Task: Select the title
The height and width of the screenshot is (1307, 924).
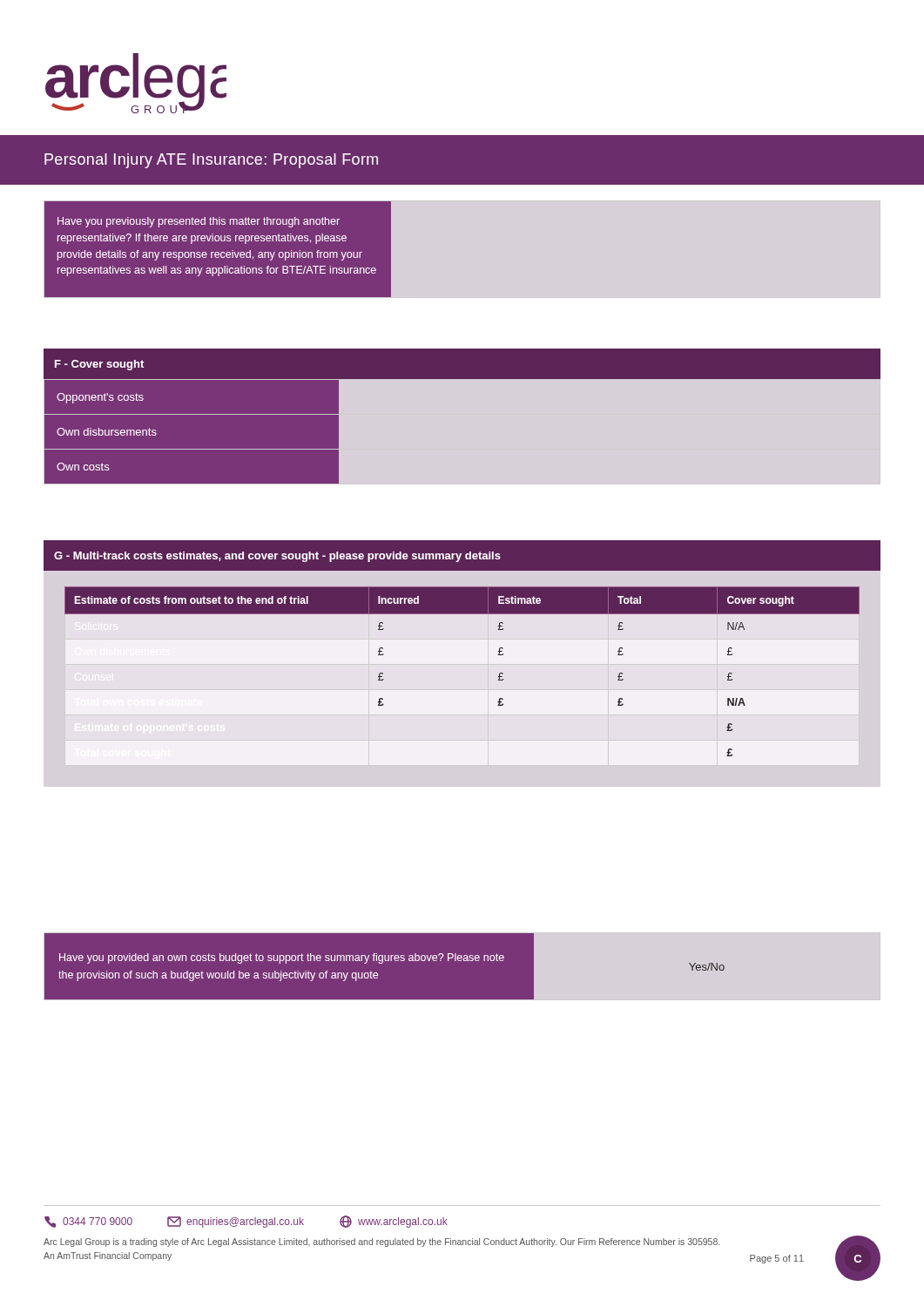Action: coord(211,159)
